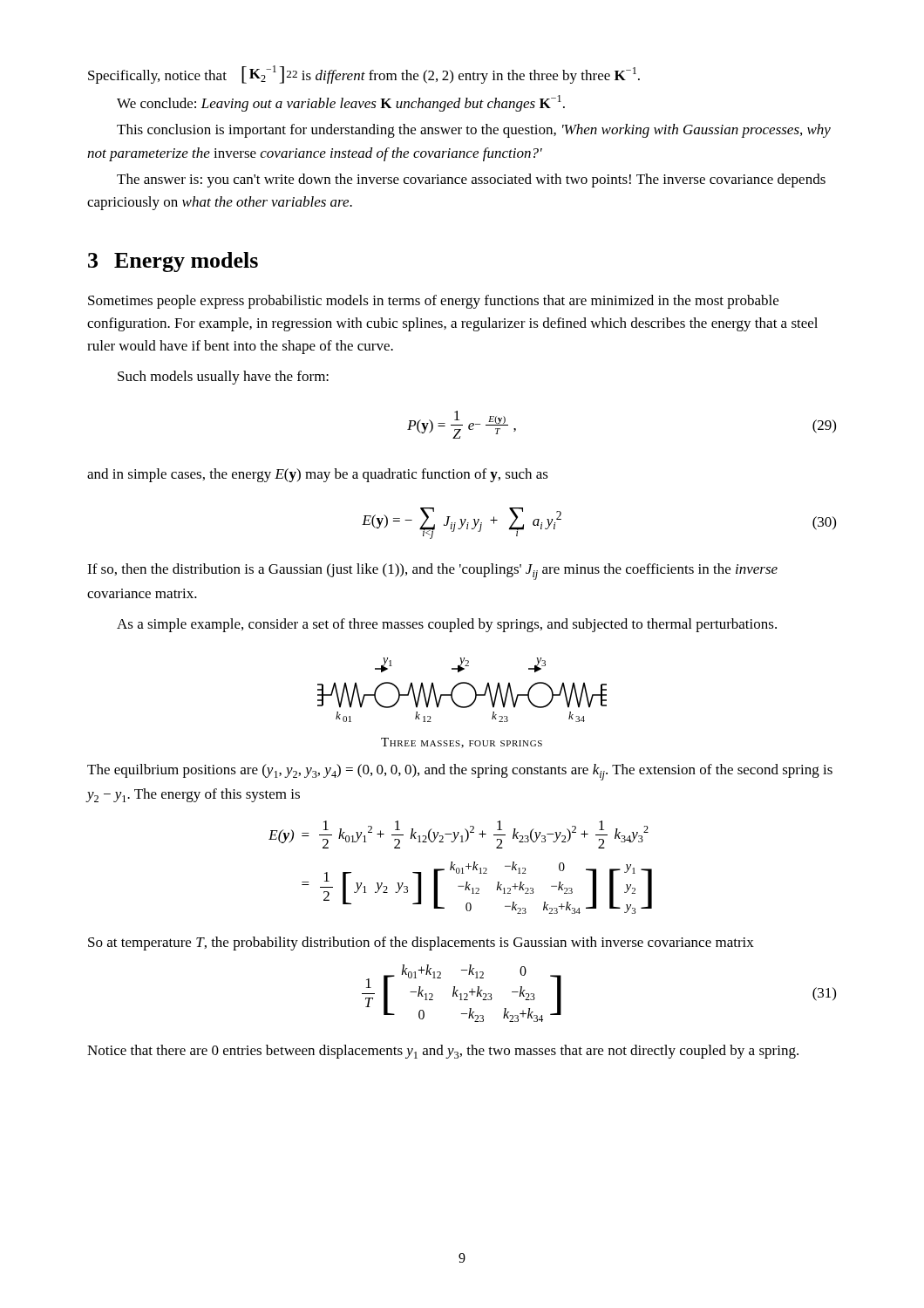
Task: Locate the caption that reads "Three masses, four"
Action: [462, 742]
